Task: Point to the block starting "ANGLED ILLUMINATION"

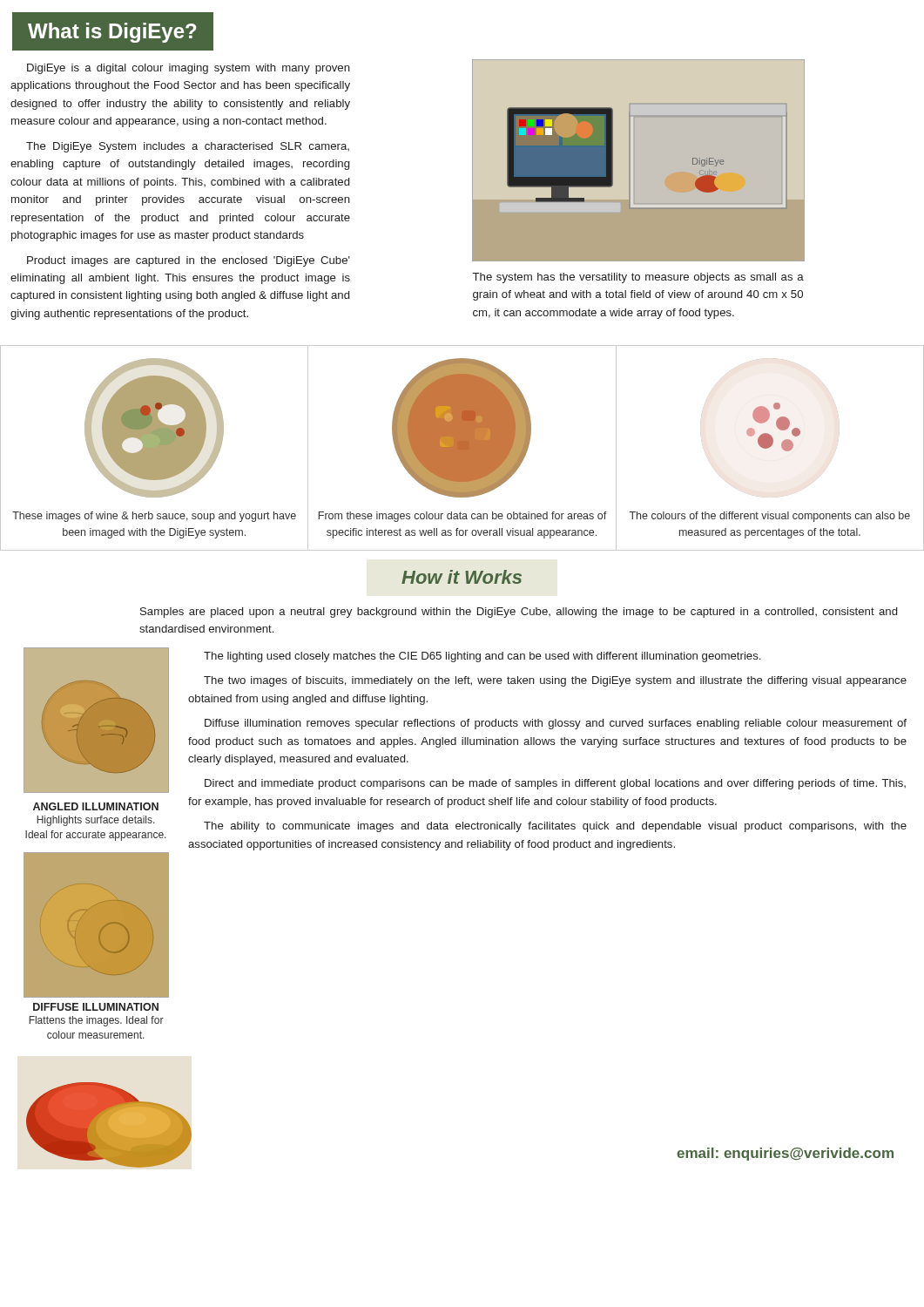Action: [96, 807]
